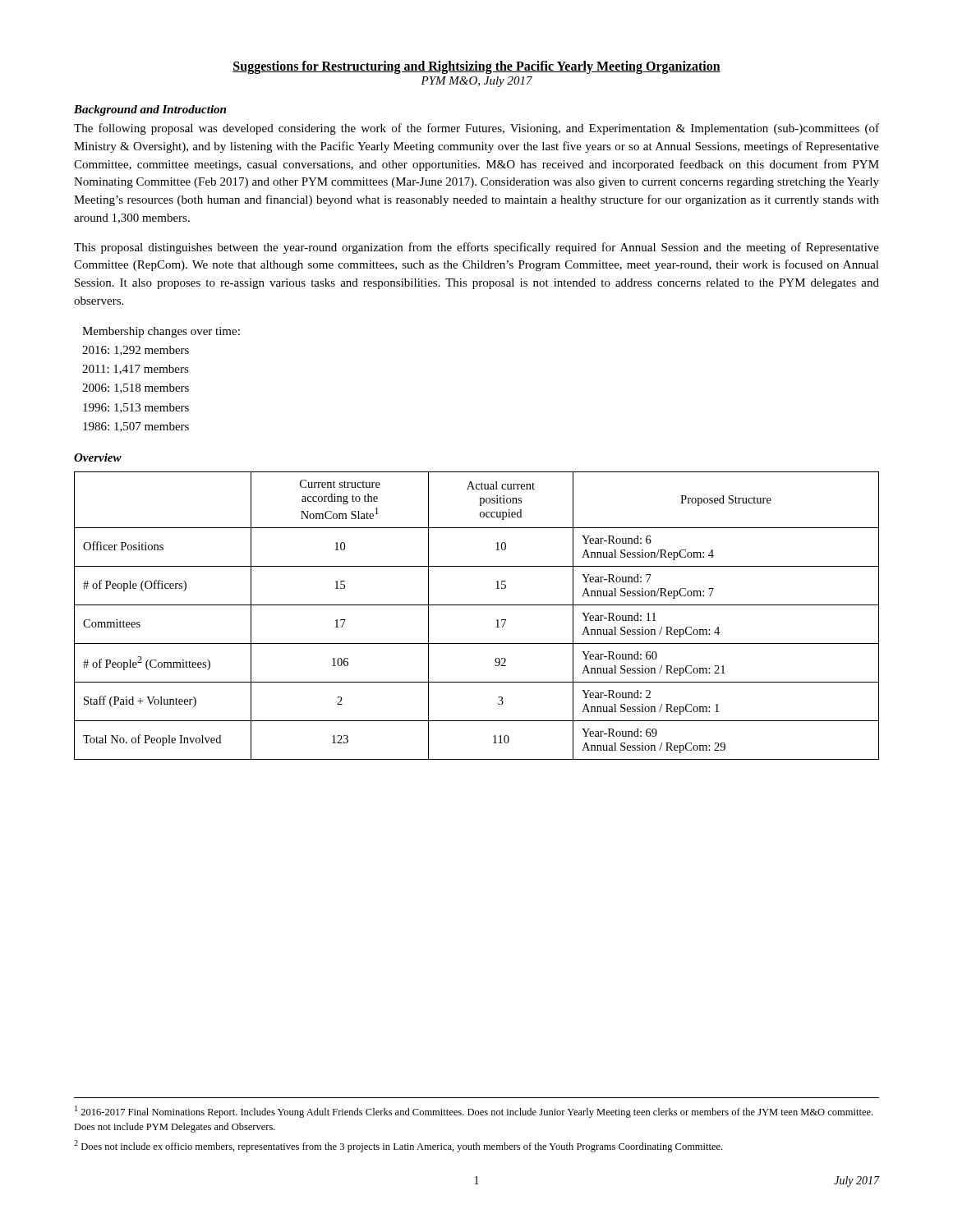
Task: Where does it say "2006: 1,518 members"?
Action: 136,388
